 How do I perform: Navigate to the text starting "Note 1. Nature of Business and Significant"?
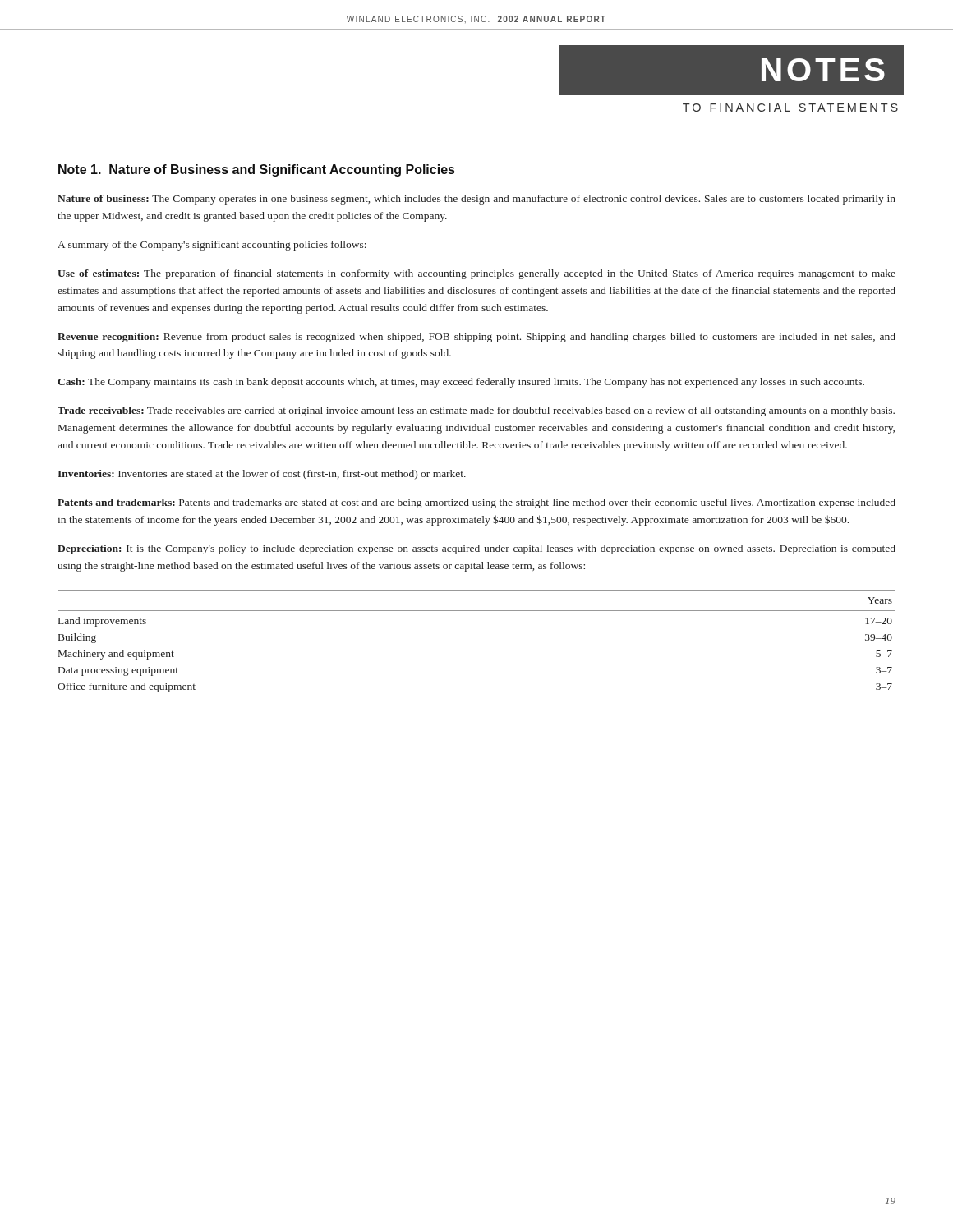coord(256,170)
